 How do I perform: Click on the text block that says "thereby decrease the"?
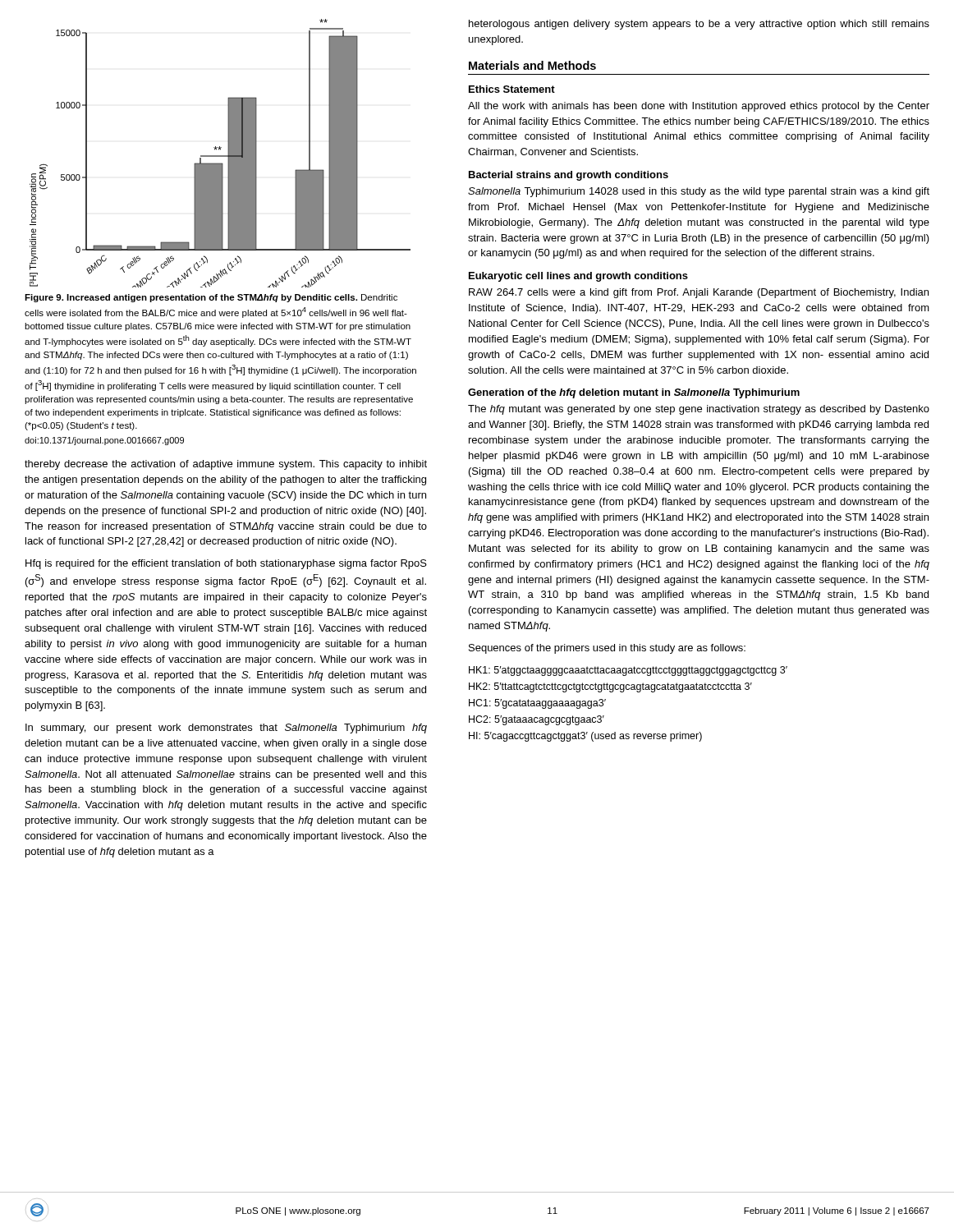[x=226, y=503]
